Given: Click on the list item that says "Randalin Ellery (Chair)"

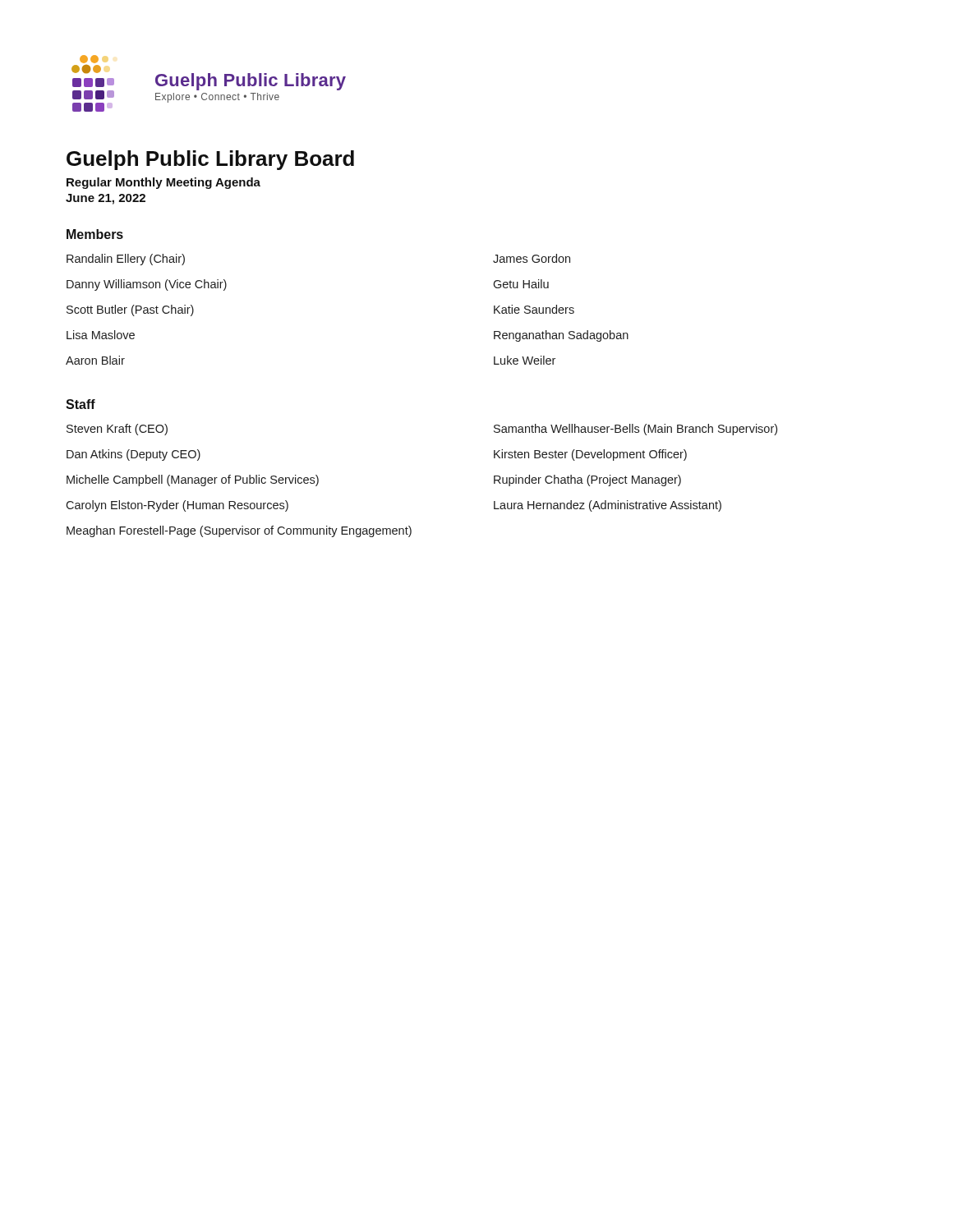Looking at the screenshot, I should (126, 259).
